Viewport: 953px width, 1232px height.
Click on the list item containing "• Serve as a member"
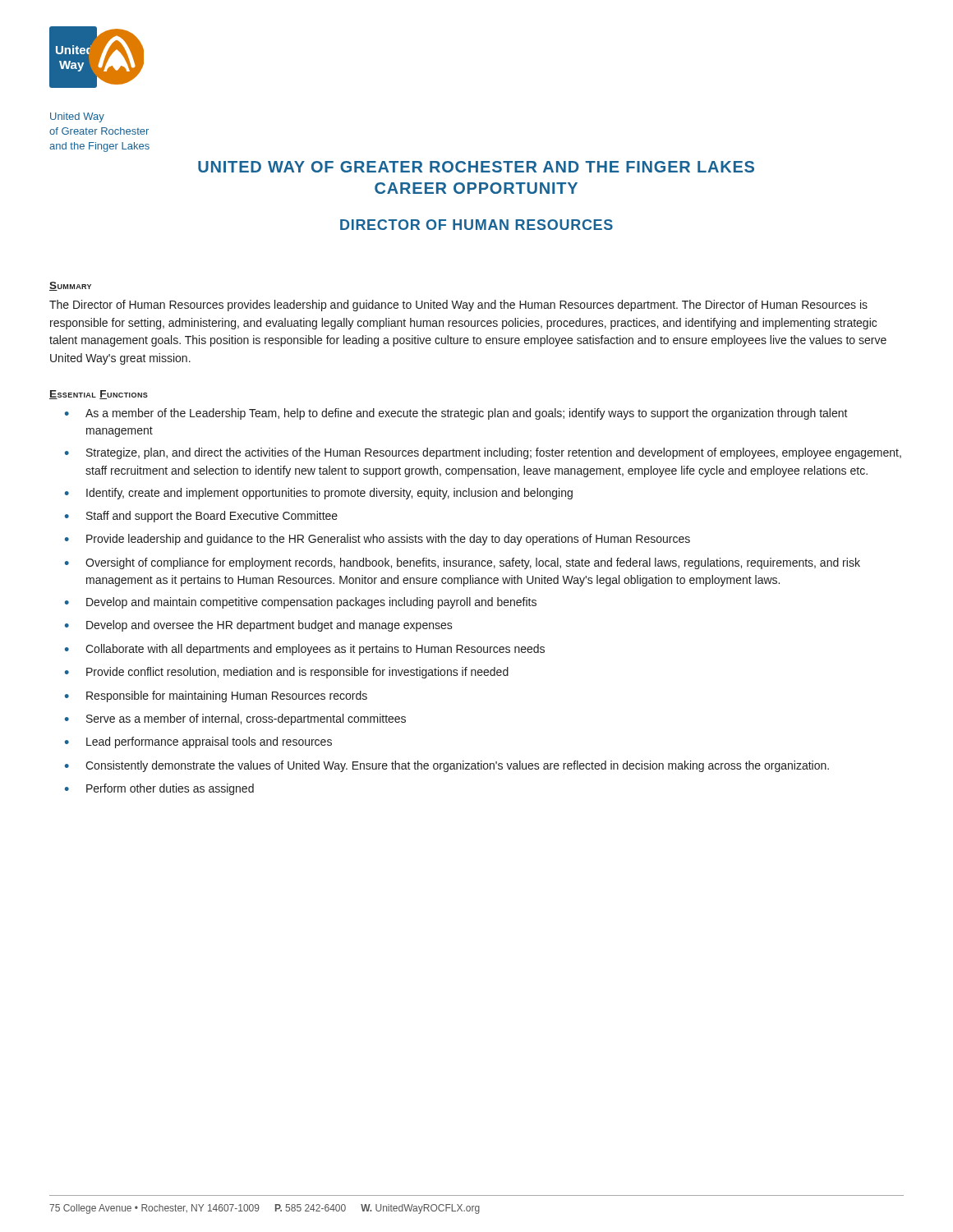click(235, 719)
